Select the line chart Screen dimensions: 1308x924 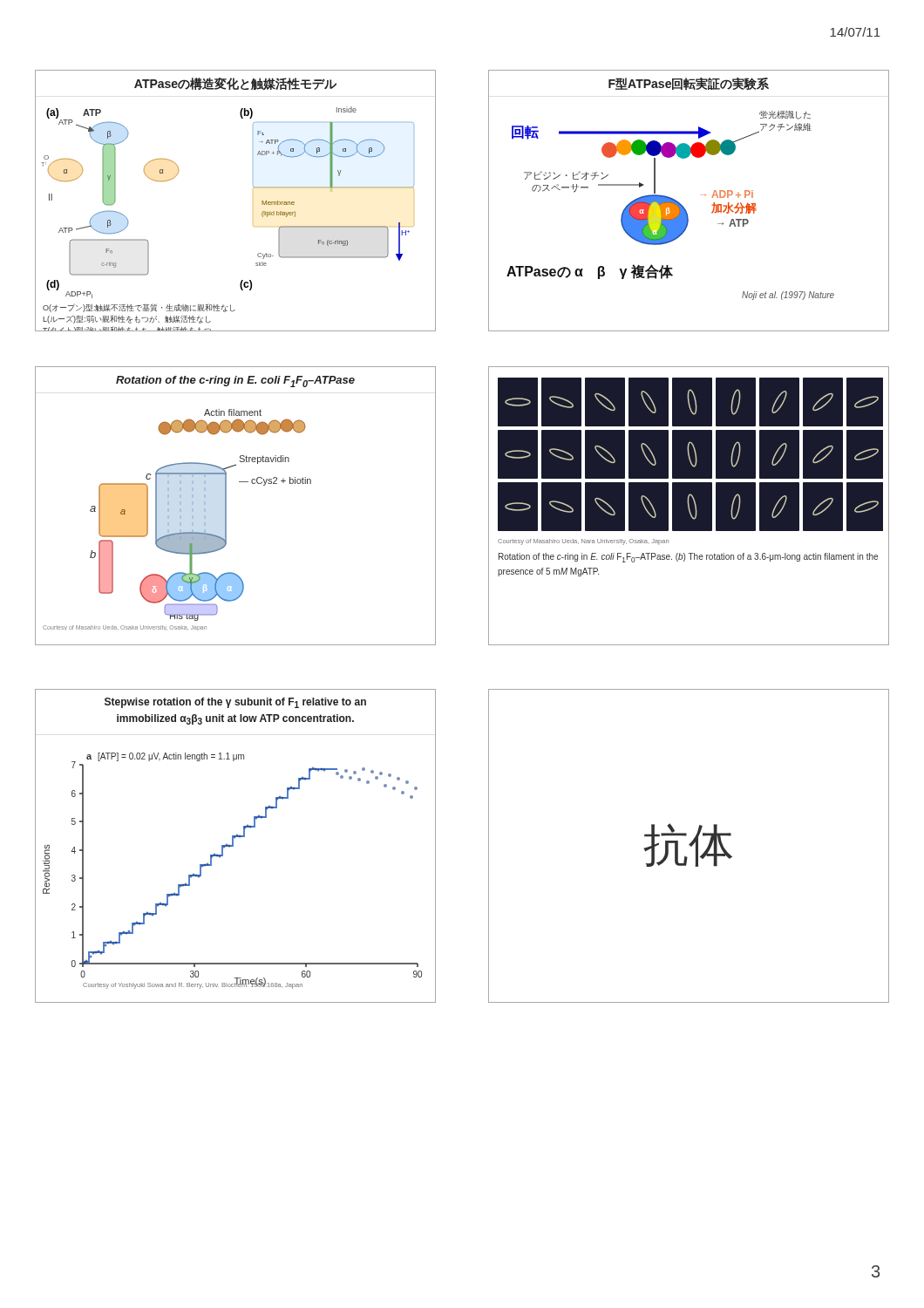235,846
